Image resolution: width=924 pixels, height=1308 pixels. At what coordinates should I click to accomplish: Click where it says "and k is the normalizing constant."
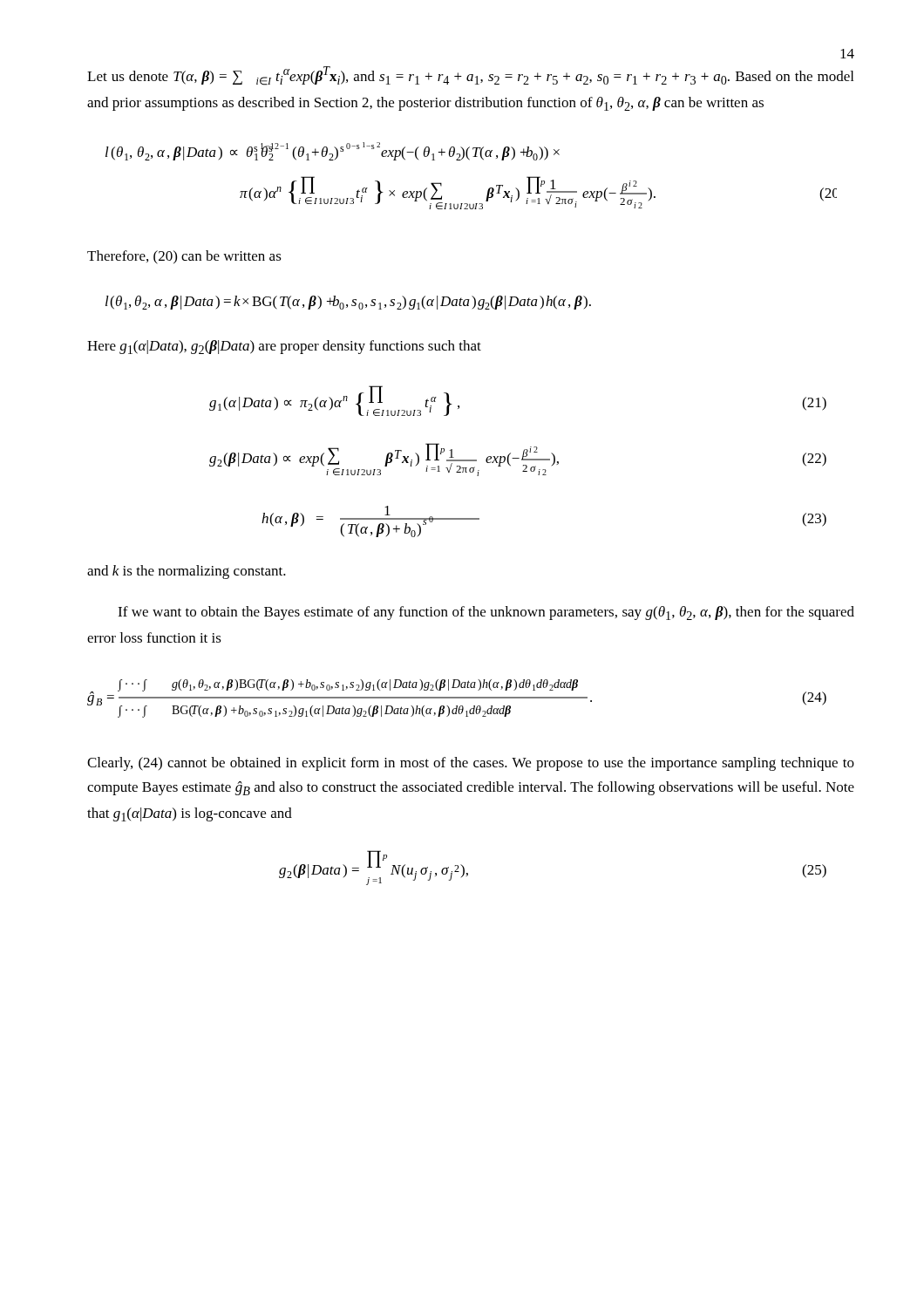[x=187, y=571]
